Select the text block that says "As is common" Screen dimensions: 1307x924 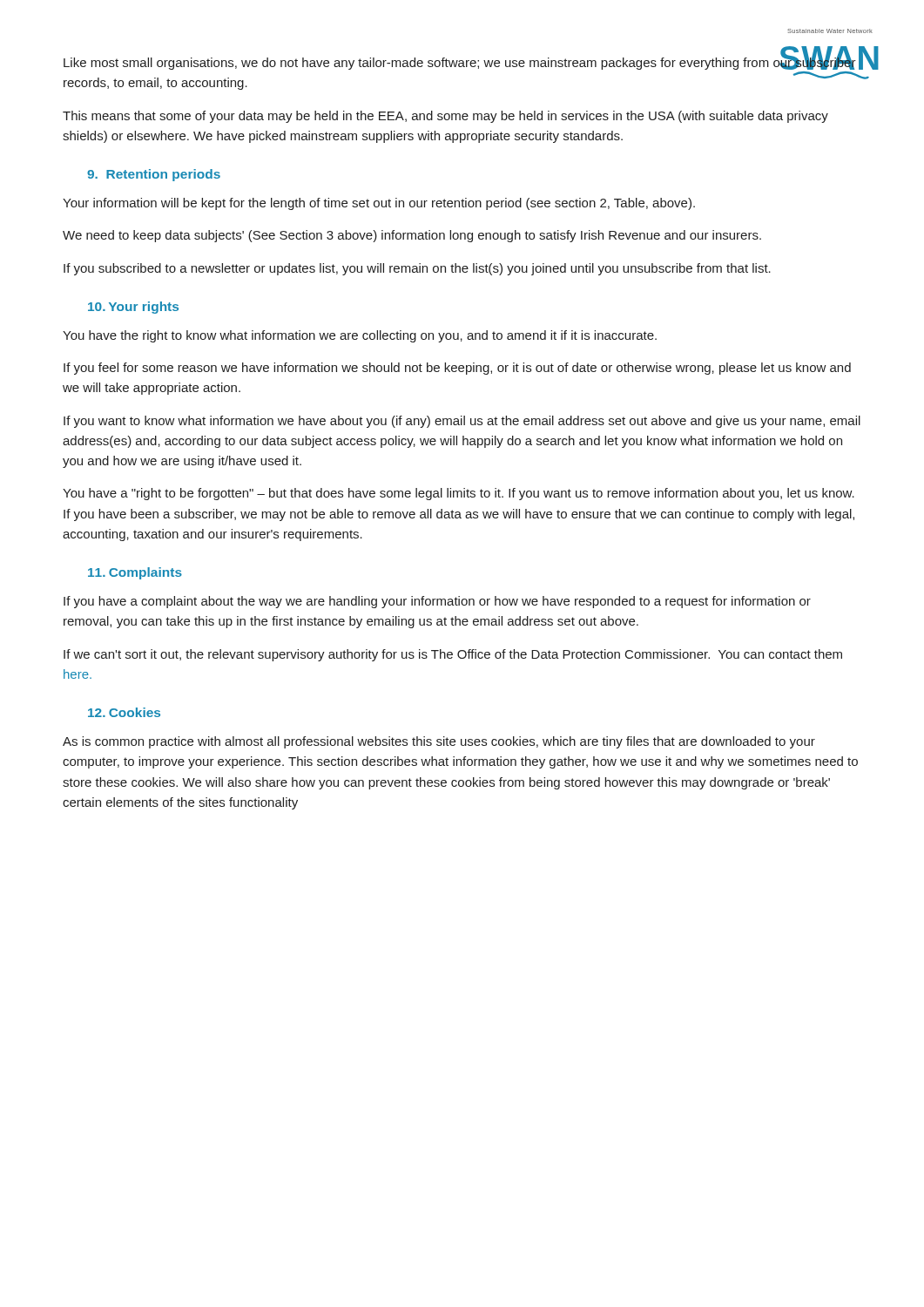click(x=462, y=772)
